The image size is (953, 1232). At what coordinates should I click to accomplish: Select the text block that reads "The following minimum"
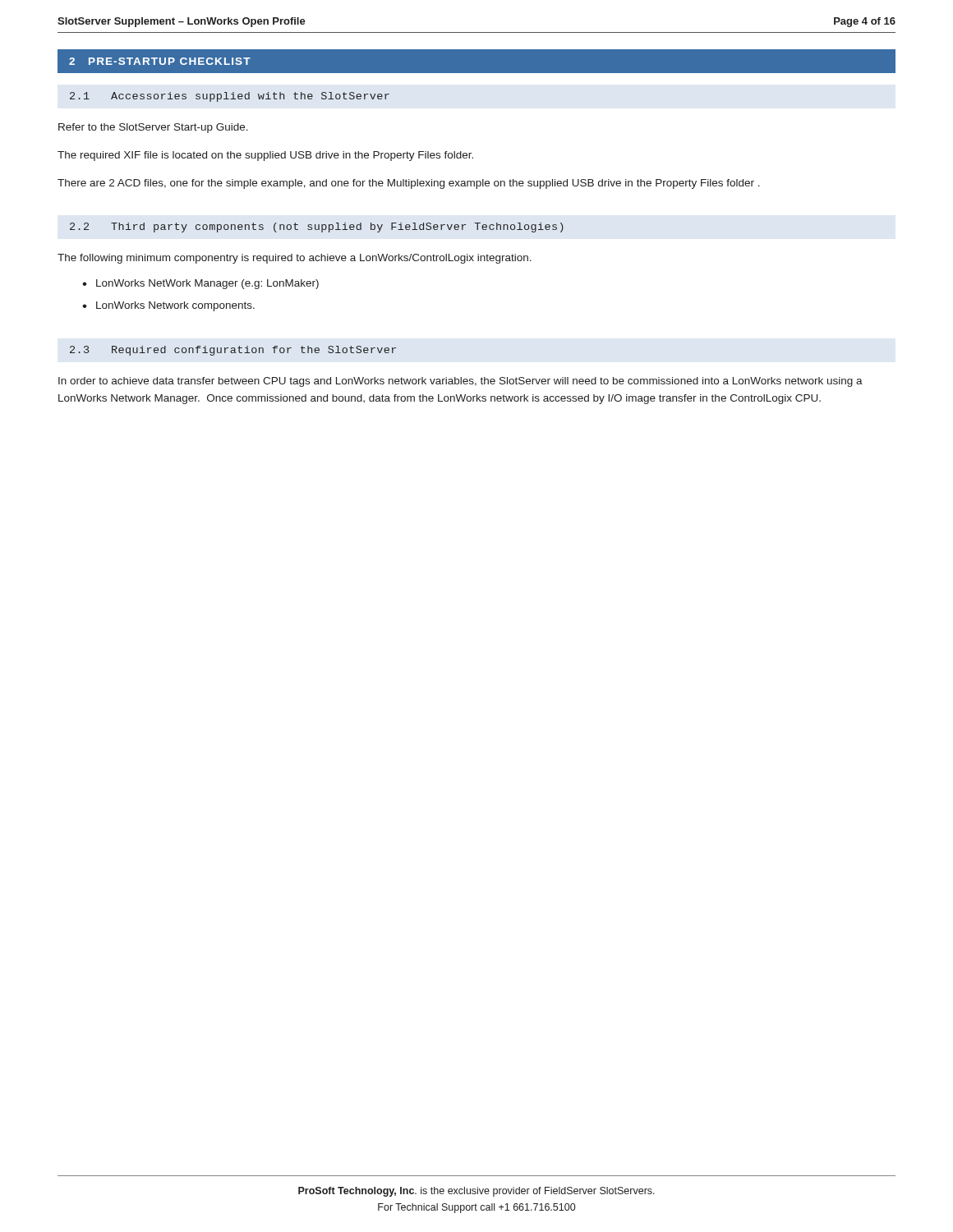pos(295,257)
